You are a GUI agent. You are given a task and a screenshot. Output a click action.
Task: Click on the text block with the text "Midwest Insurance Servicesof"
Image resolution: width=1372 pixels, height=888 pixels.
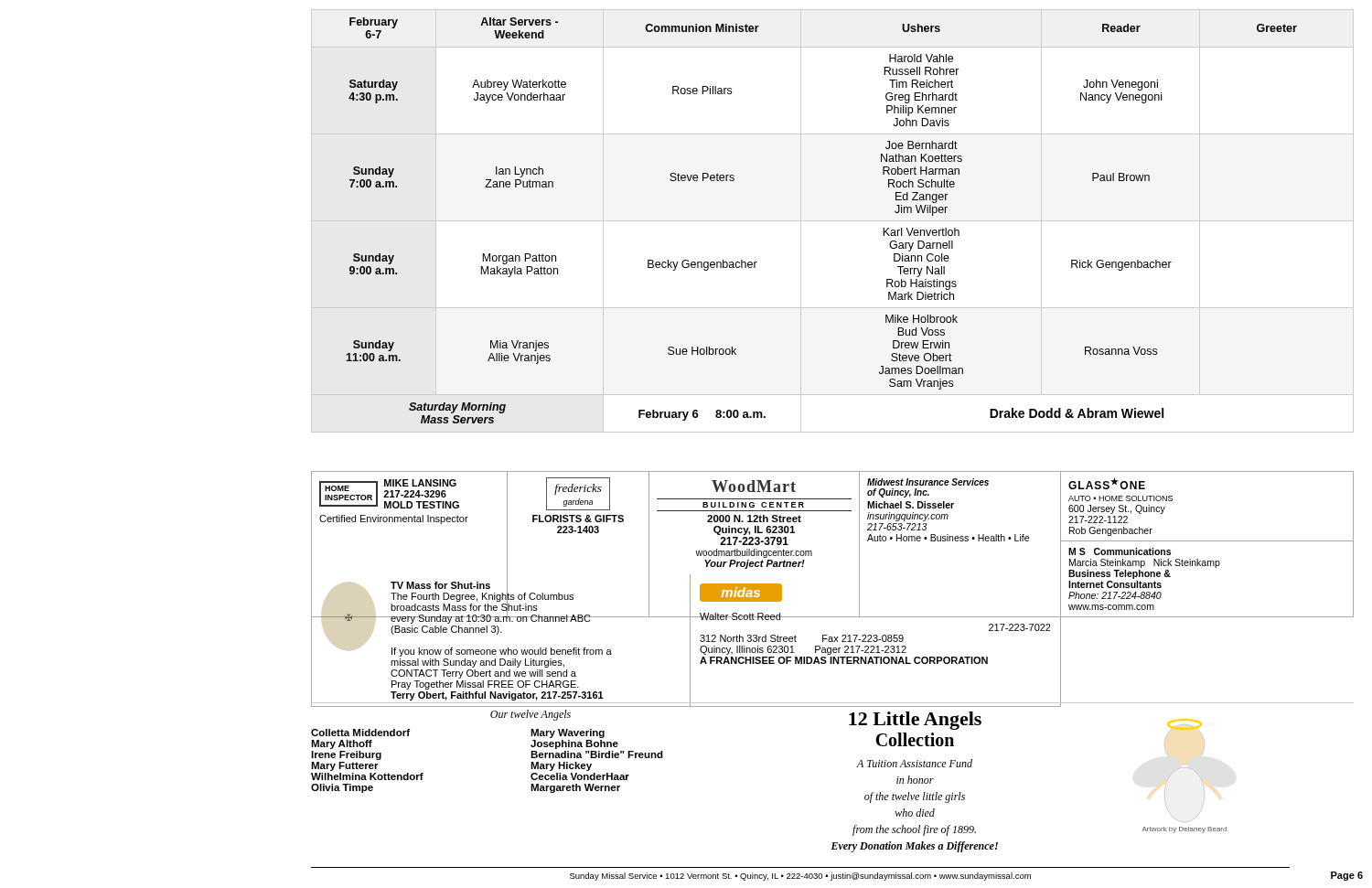click(x=960, y=510)
